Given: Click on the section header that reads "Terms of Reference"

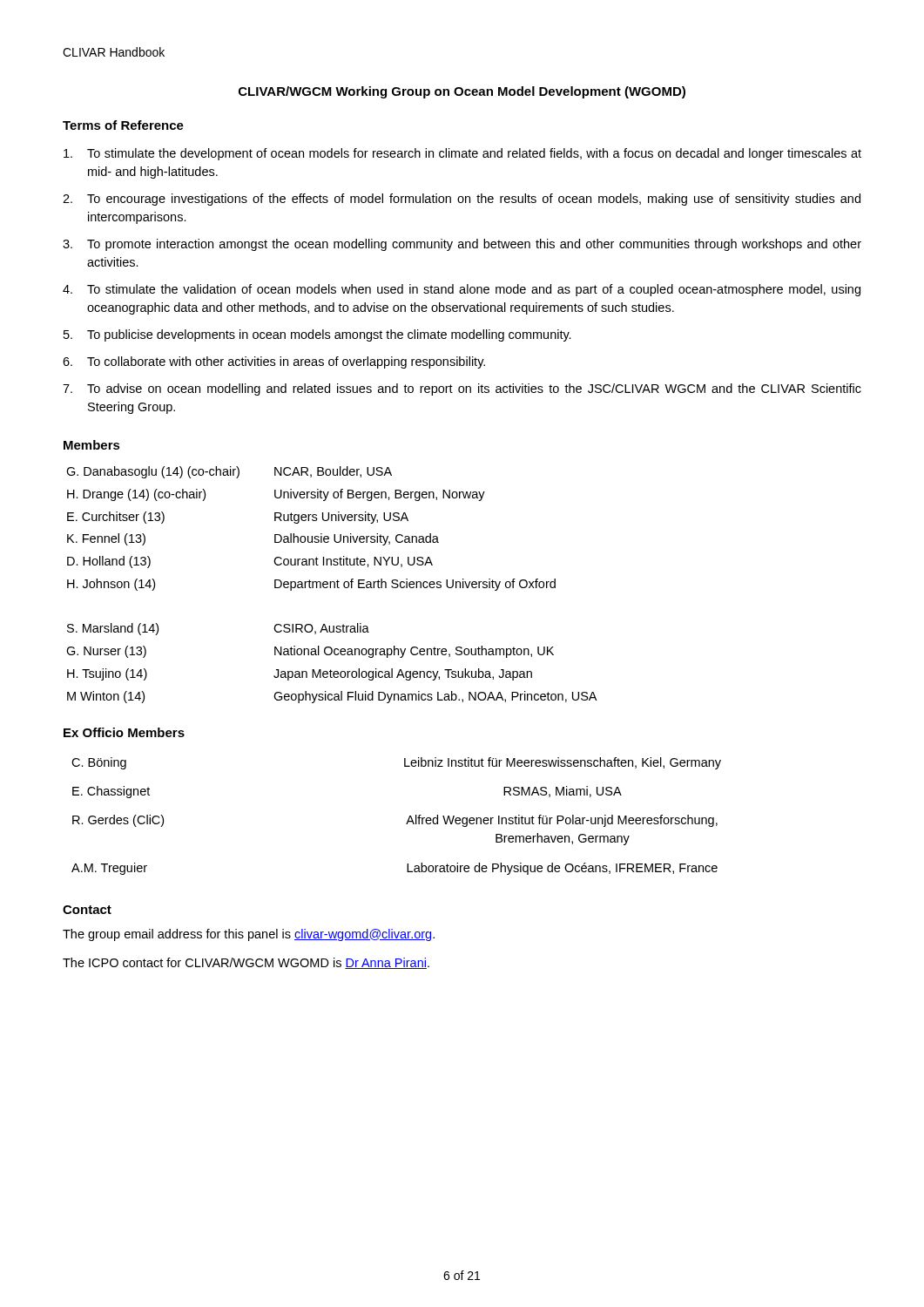Looking at the screenshot, I should (123, 125).
